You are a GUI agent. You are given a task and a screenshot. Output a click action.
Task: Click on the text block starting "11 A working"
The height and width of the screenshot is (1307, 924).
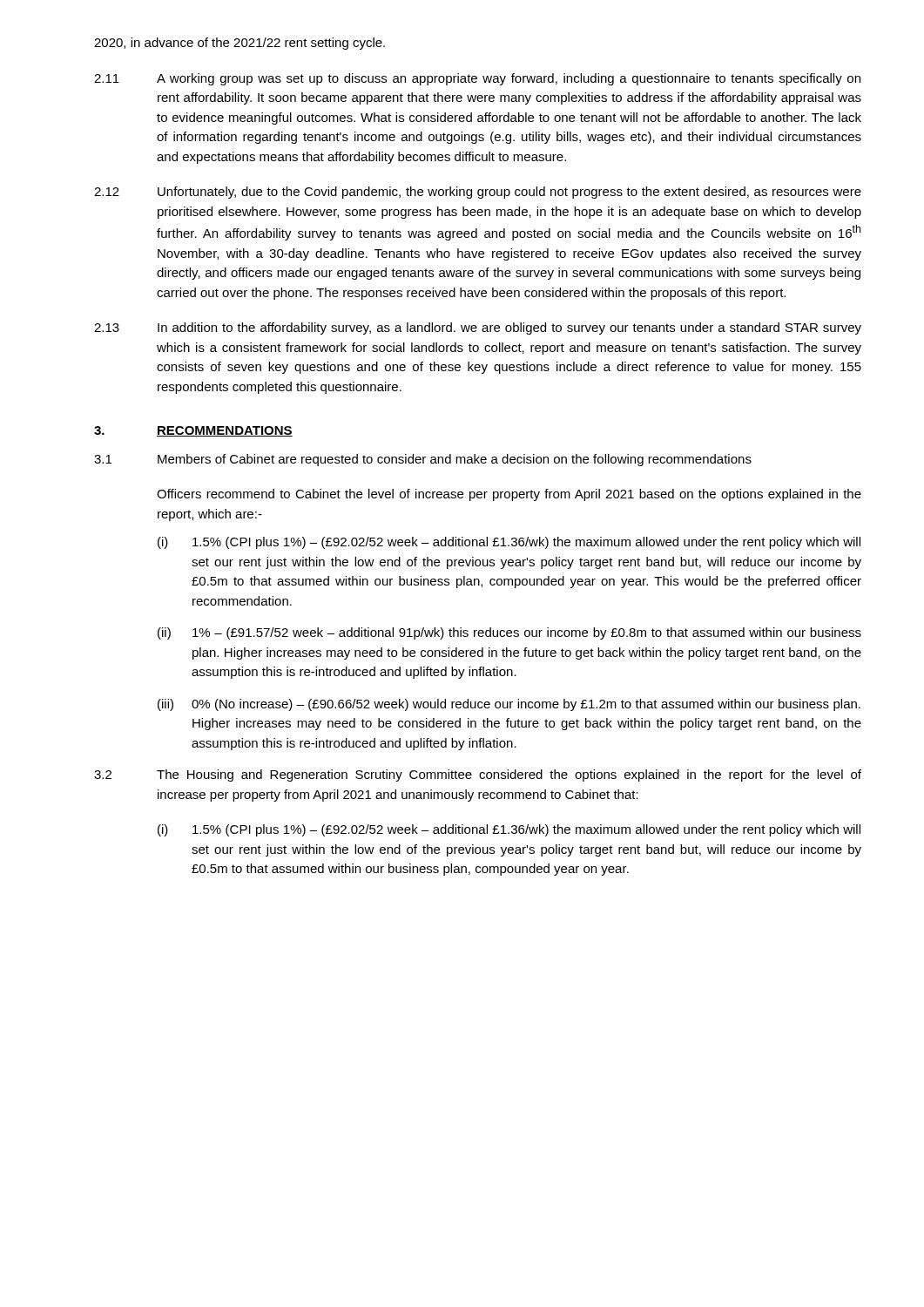point(478,117)
